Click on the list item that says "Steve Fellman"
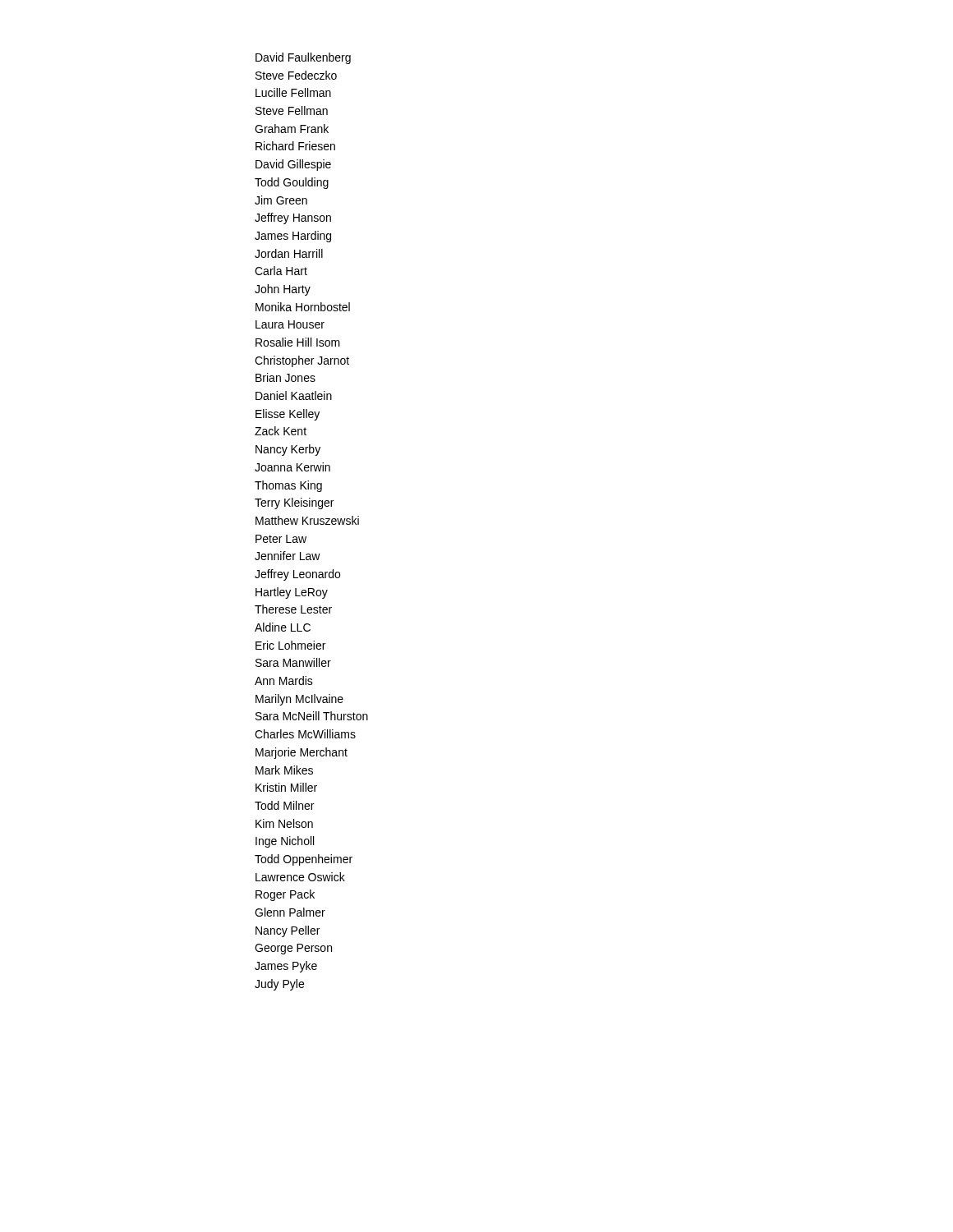Image resolution: width=953 pixels, height=1232 pixels. tap(291, 111)
